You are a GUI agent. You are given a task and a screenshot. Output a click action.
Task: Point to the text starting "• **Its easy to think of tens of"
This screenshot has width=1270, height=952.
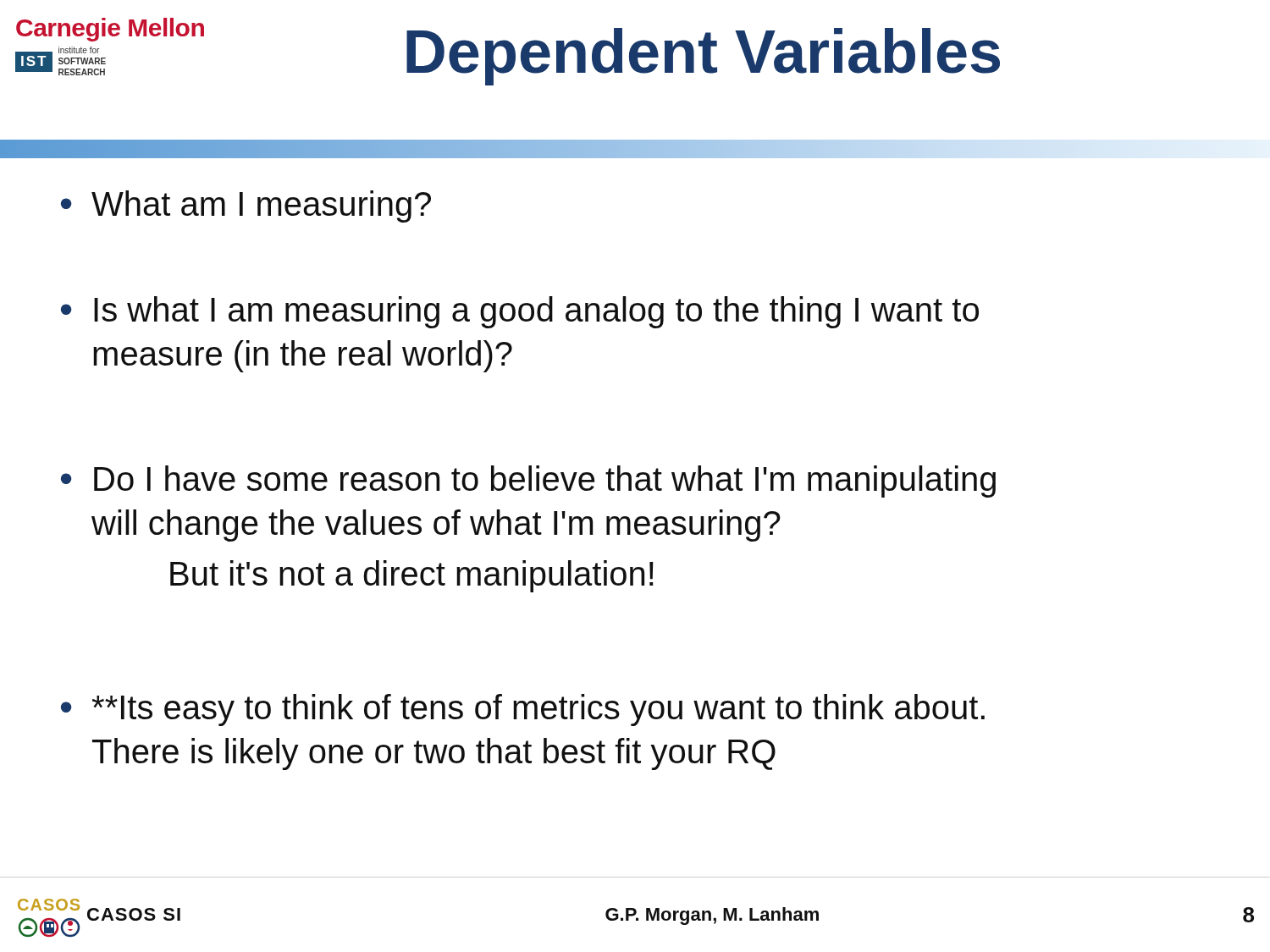523,729
